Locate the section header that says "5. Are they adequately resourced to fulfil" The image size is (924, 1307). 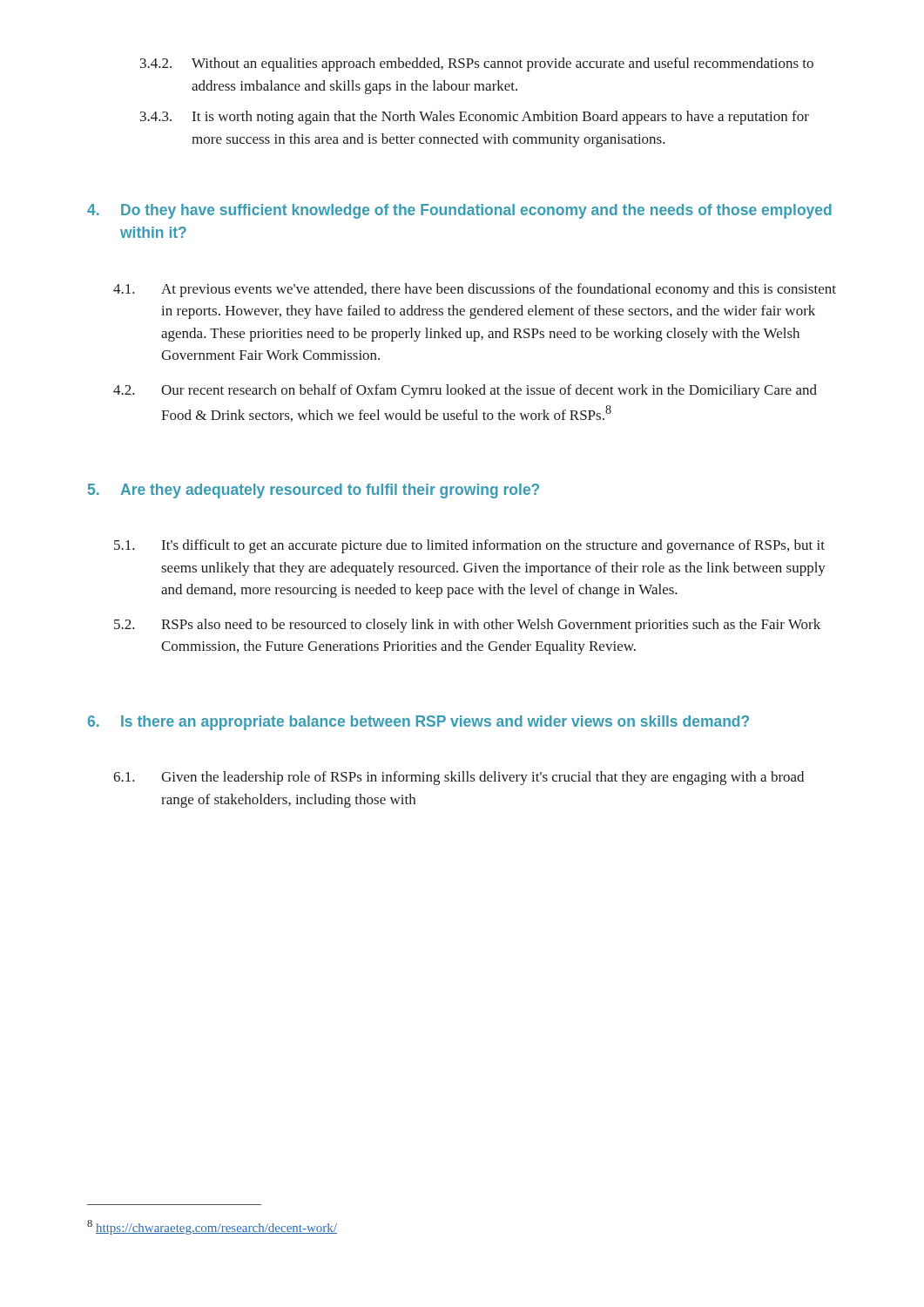(462, 490)
